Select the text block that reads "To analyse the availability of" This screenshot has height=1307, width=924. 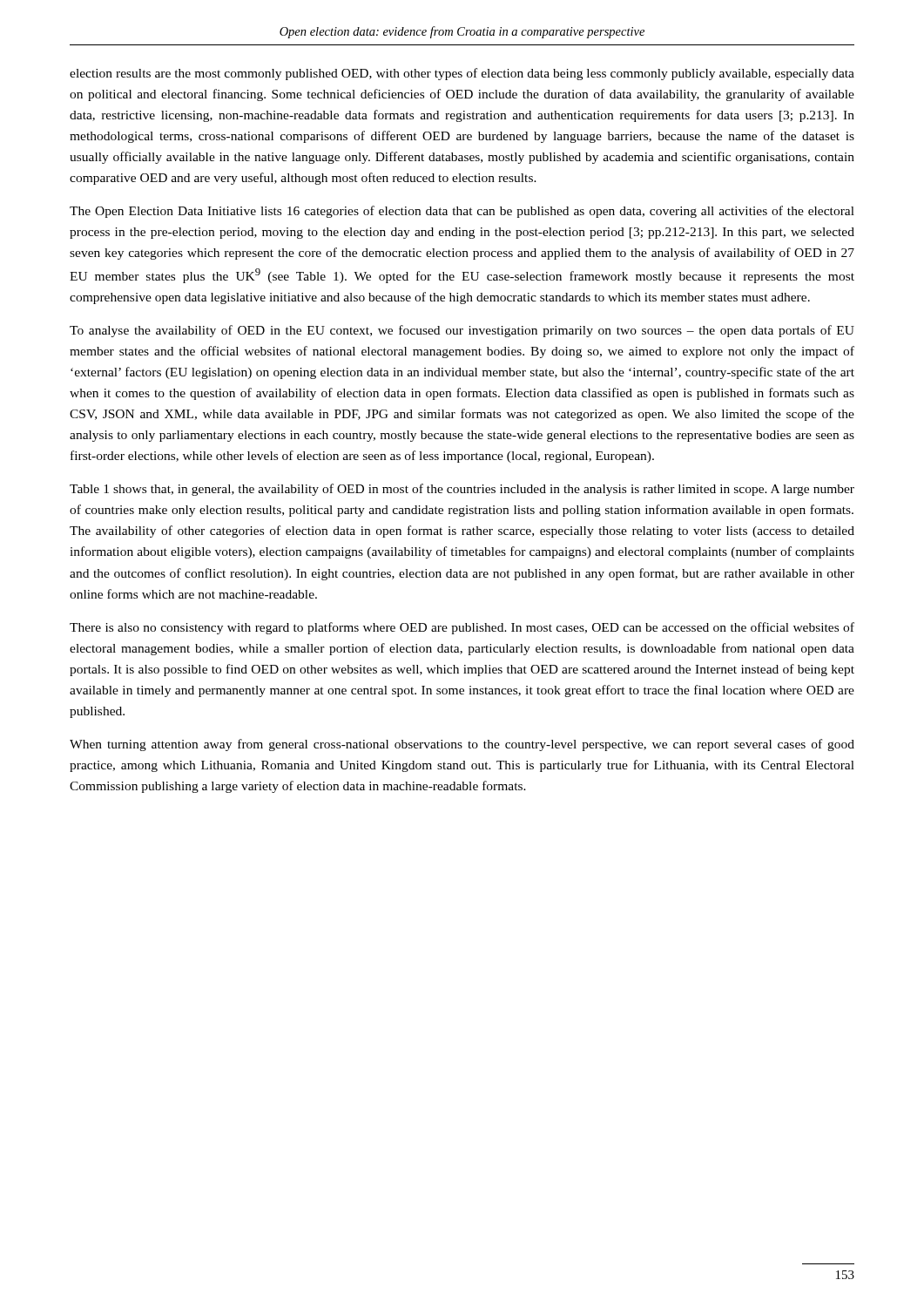(x=462, y=393)
